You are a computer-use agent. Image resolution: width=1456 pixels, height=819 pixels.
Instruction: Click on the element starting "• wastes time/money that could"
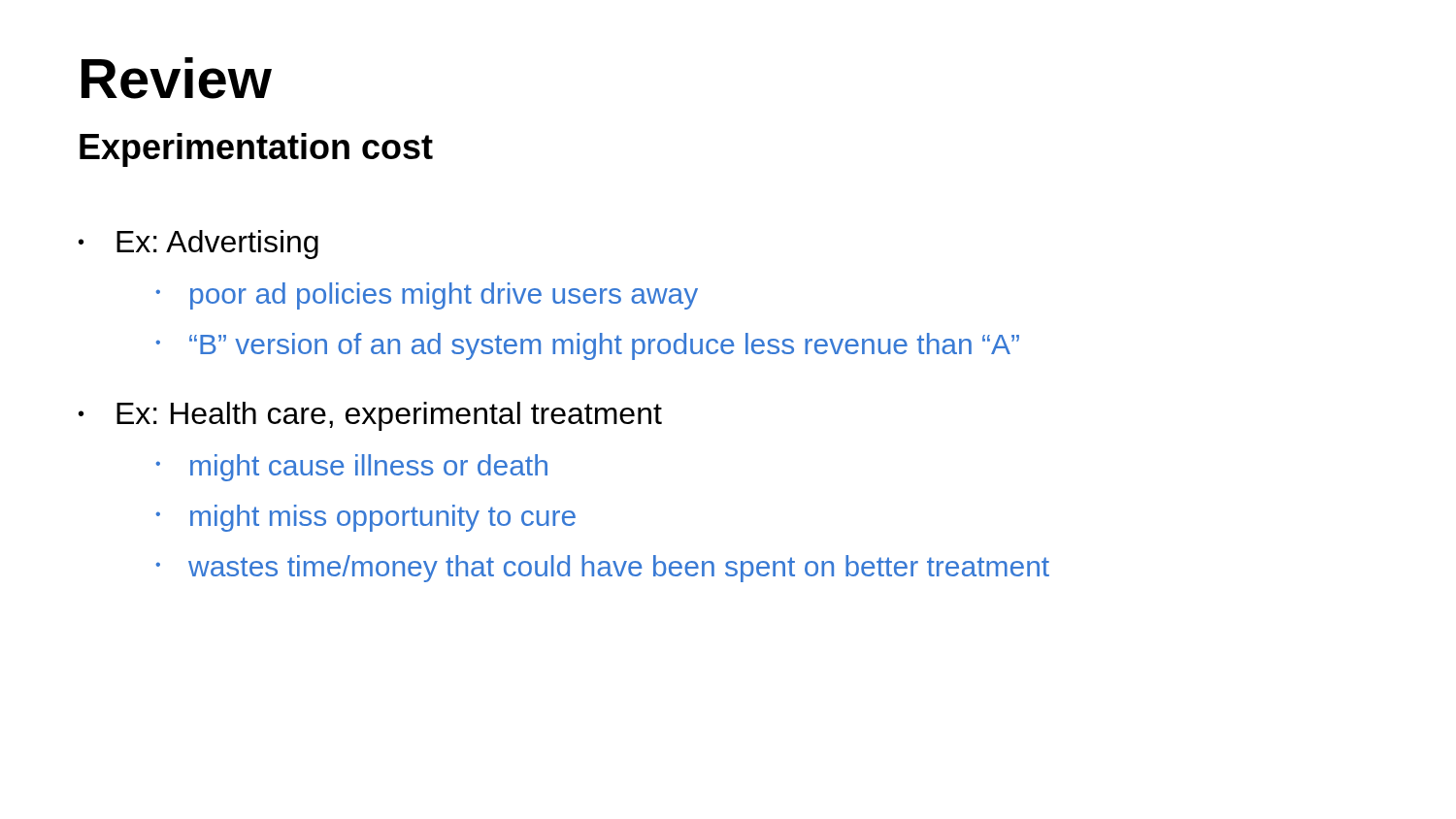coord(602,566)
